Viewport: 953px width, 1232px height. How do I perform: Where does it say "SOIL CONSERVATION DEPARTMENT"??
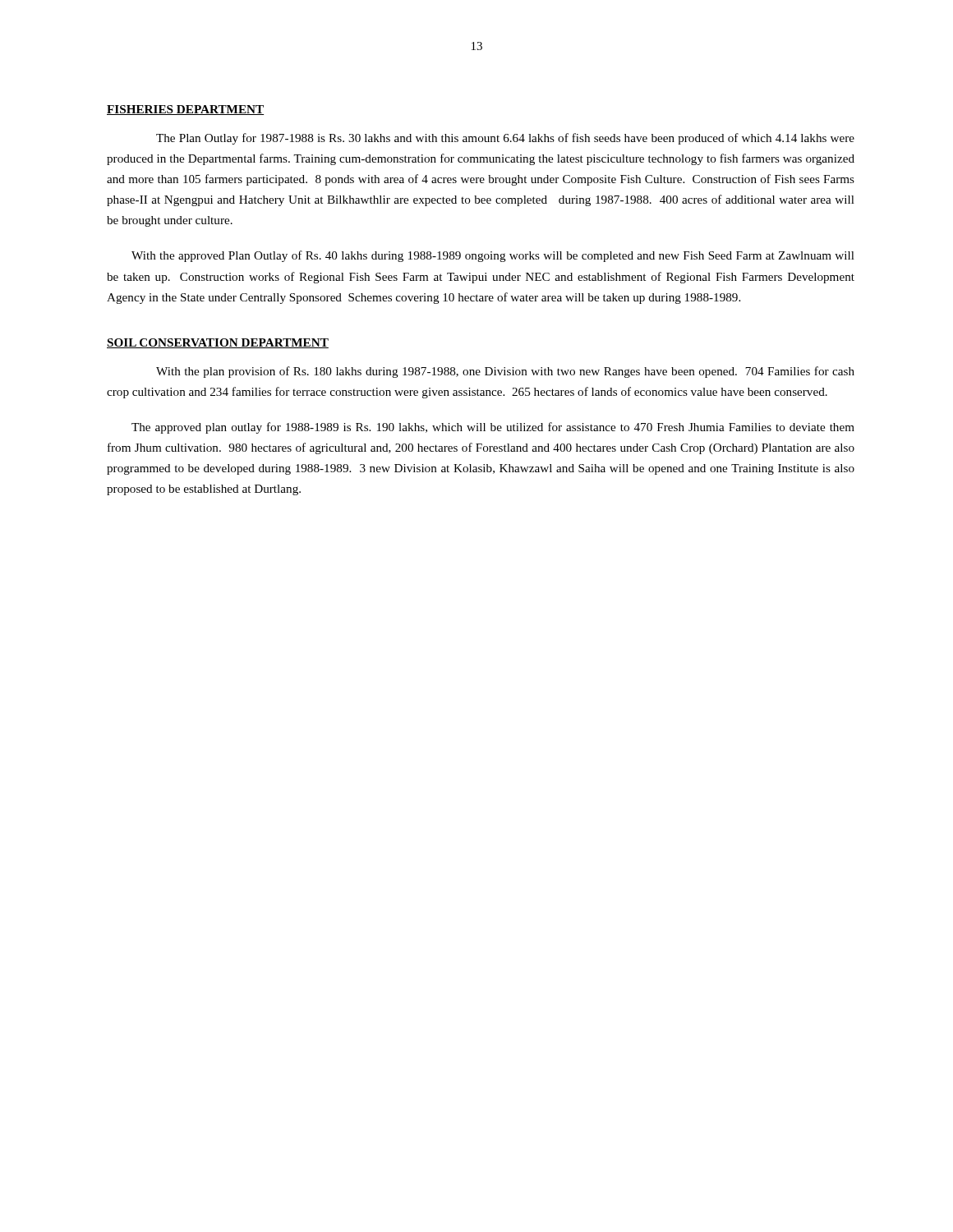click(218, 342)
